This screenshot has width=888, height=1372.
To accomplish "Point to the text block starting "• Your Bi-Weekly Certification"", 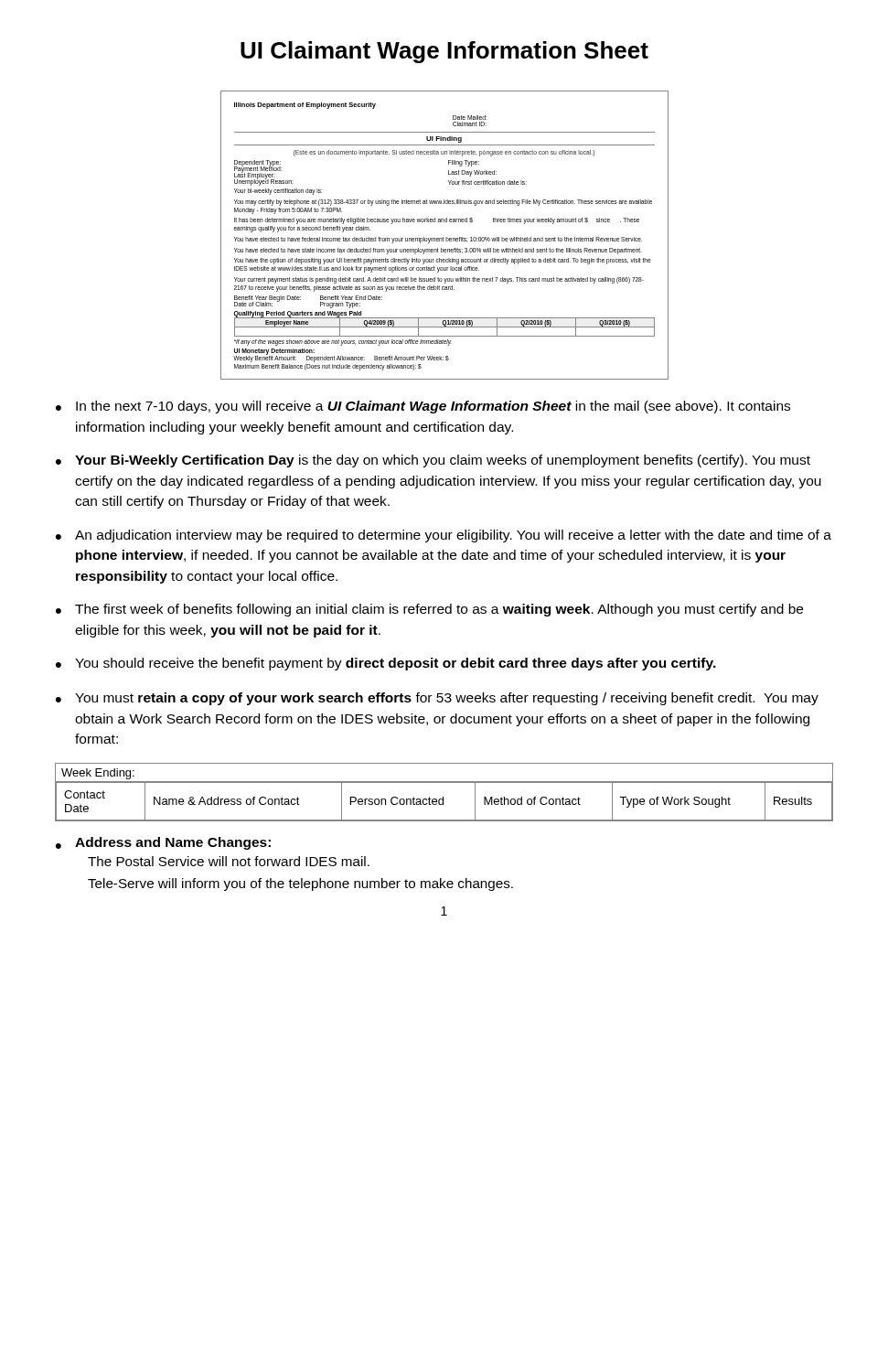I will tap(444, 481).
